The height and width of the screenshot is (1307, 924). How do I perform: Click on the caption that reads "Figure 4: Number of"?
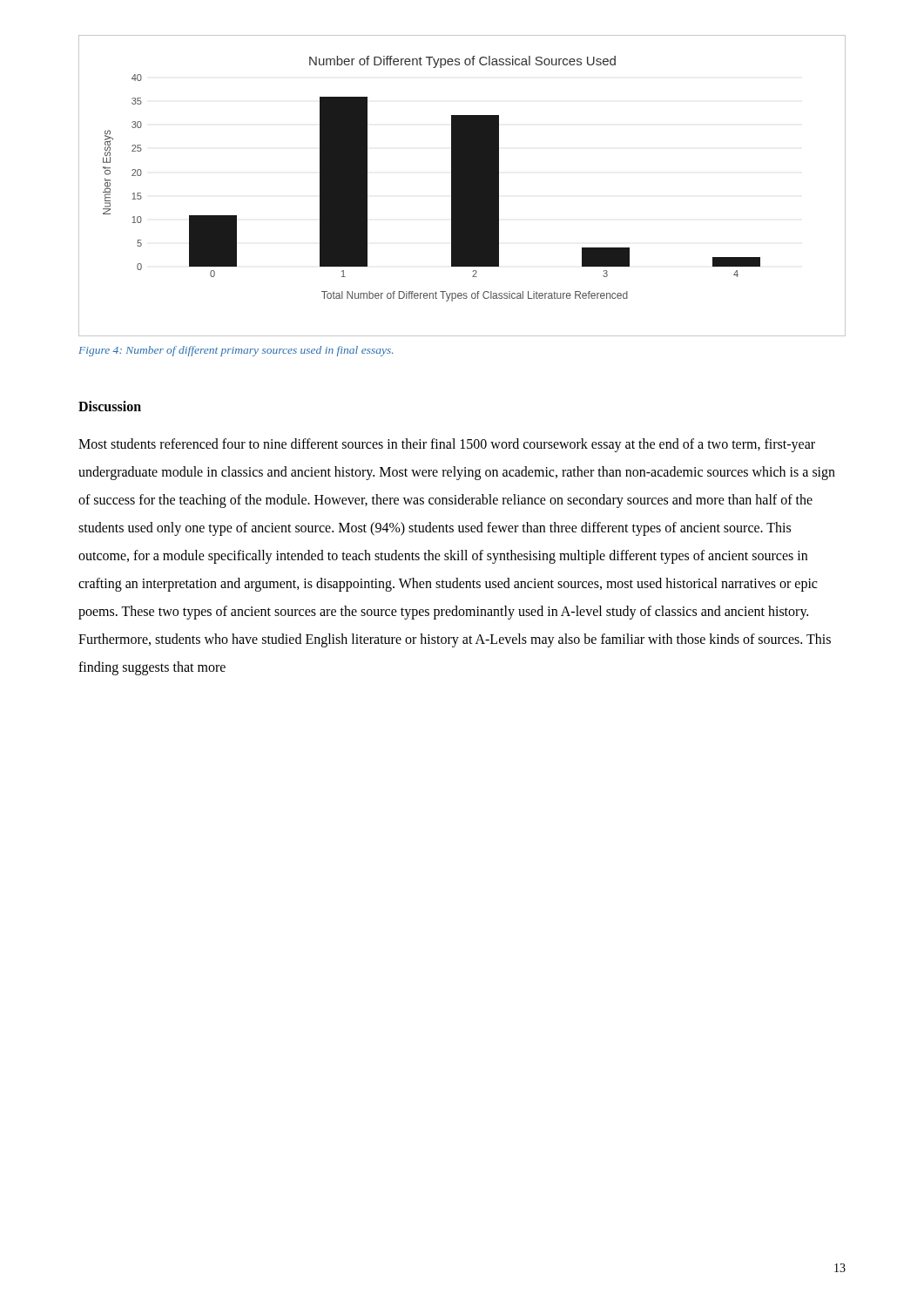click(x=236, y=351)
